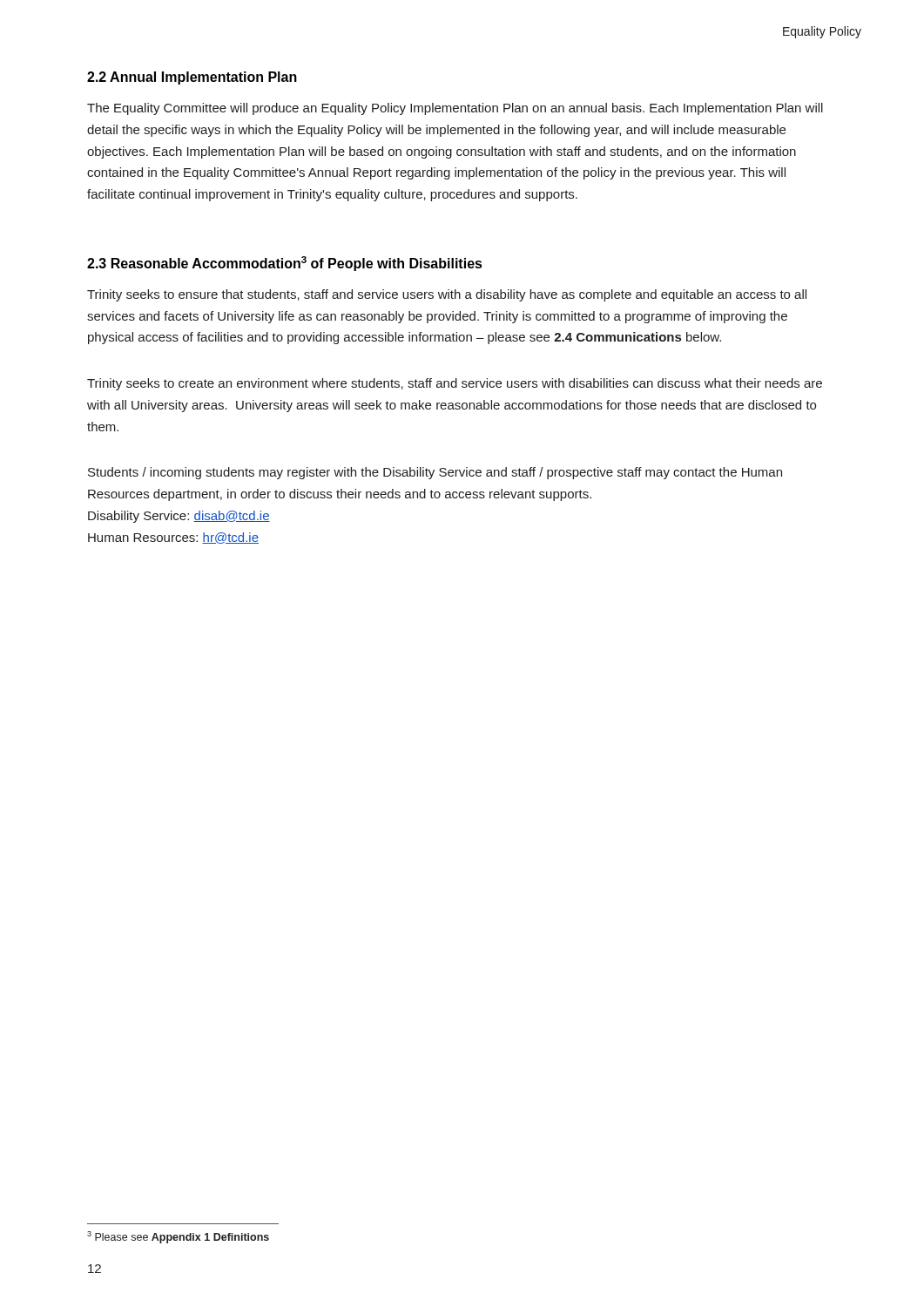Select the text block containing "The Equality Committee will produce an"
The height and width of the screenshot is (1307, 924).
tap(455, 151)
